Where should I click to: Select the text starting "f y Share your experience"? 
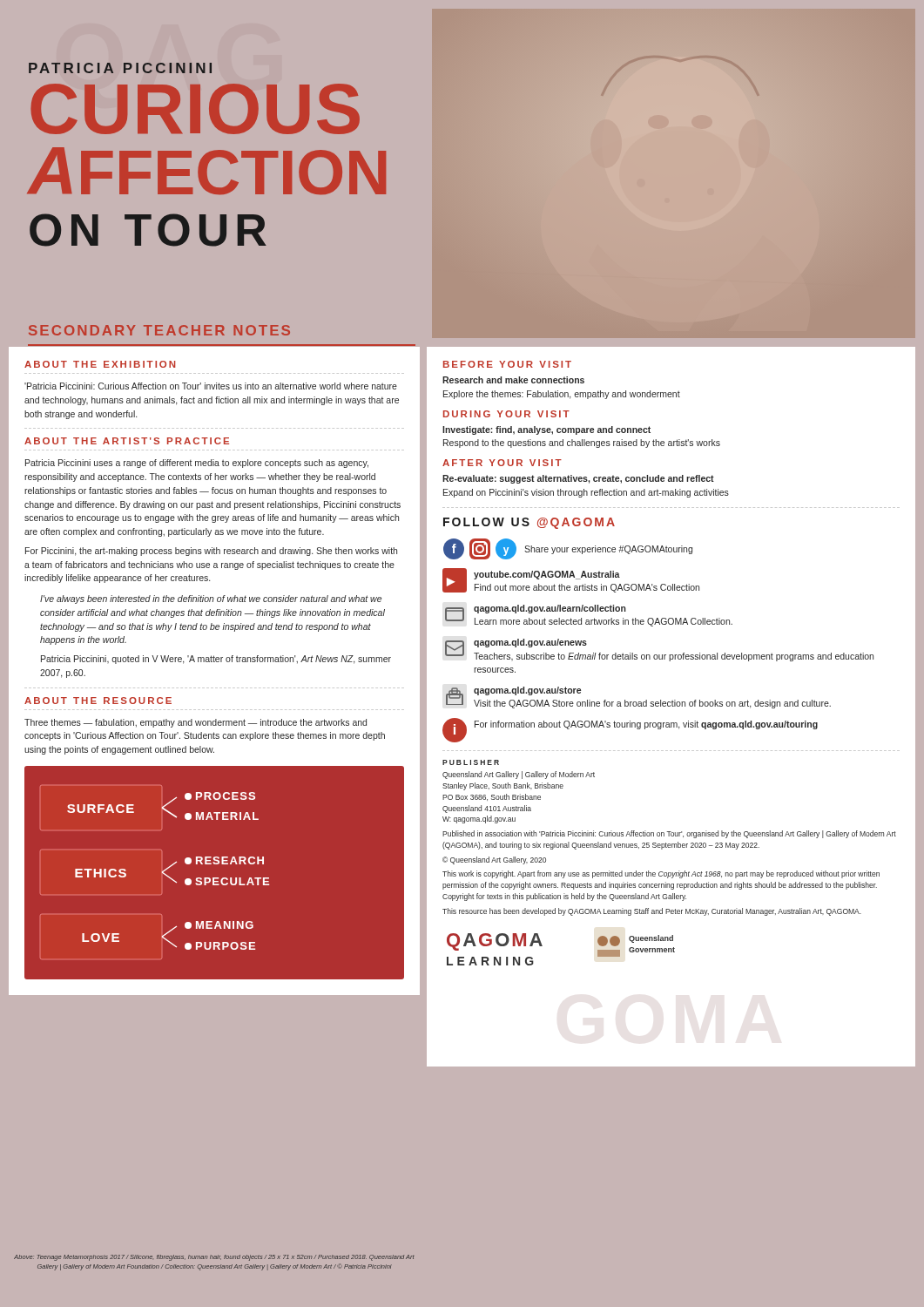pyautogui.click(x=568, y=548)
